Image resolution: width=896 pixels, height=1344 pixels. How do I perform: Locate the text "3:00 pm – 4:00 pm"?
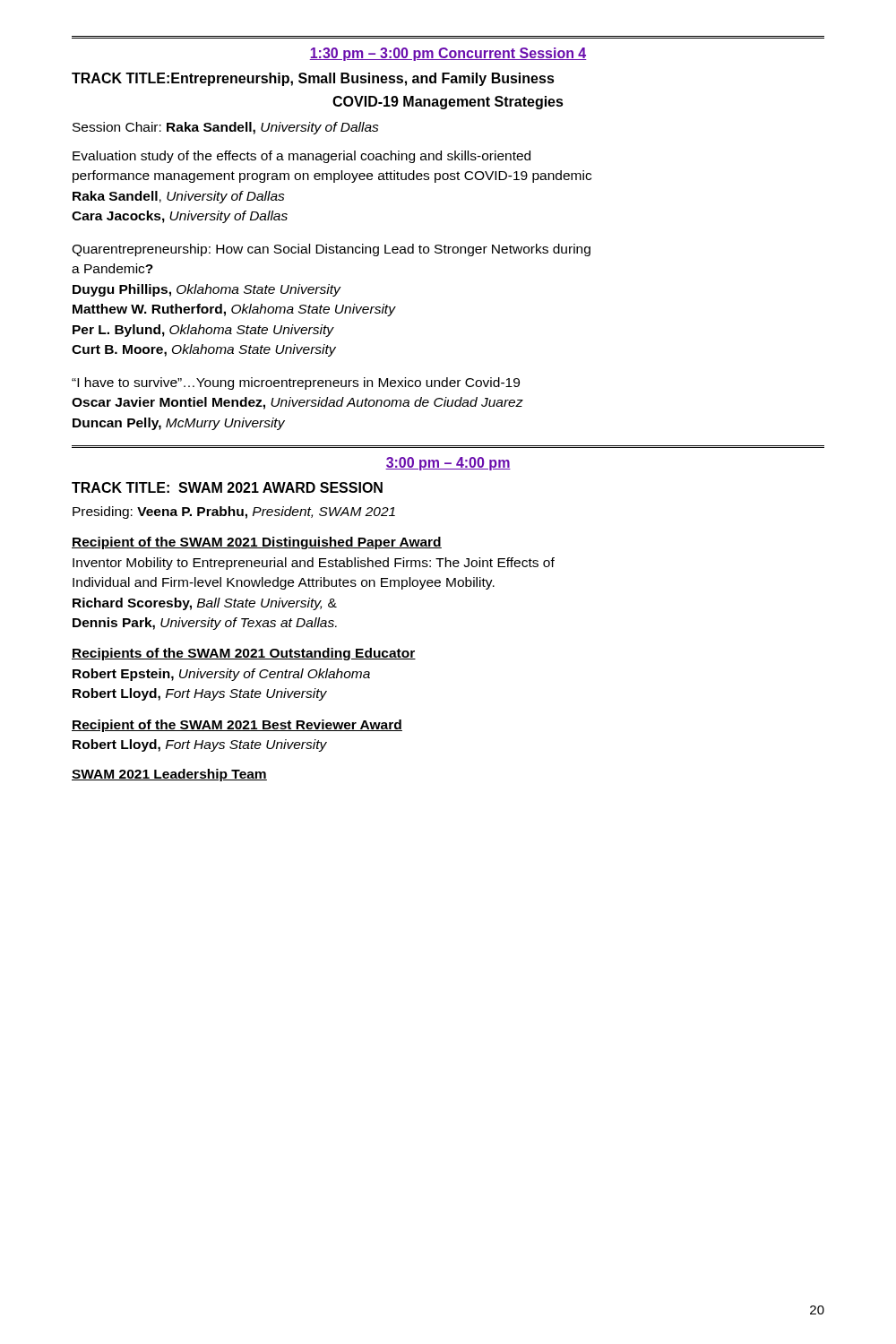(x=448, y=463)
